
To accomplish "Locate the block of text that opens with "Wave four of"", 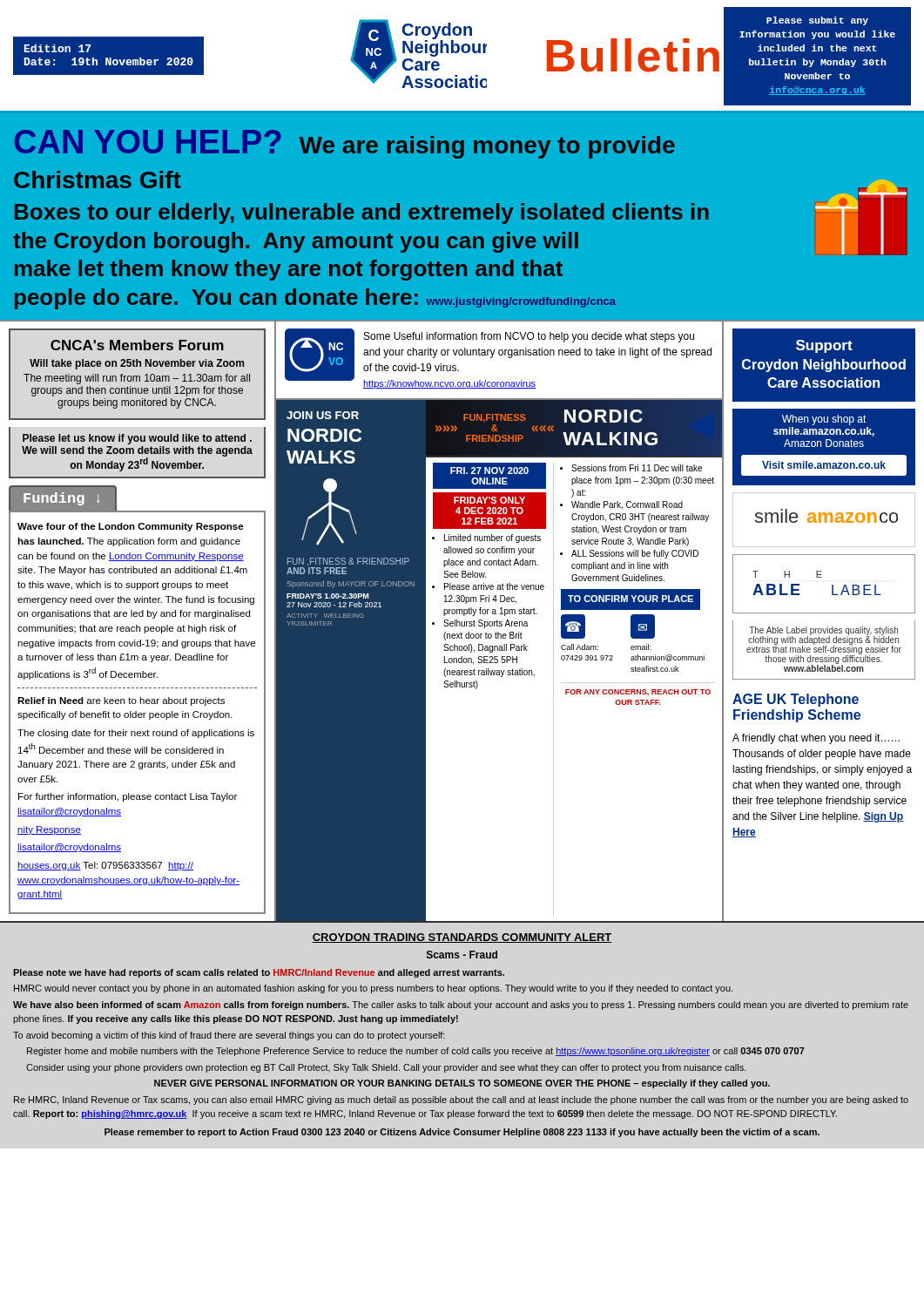I will [x=137, y=711].
